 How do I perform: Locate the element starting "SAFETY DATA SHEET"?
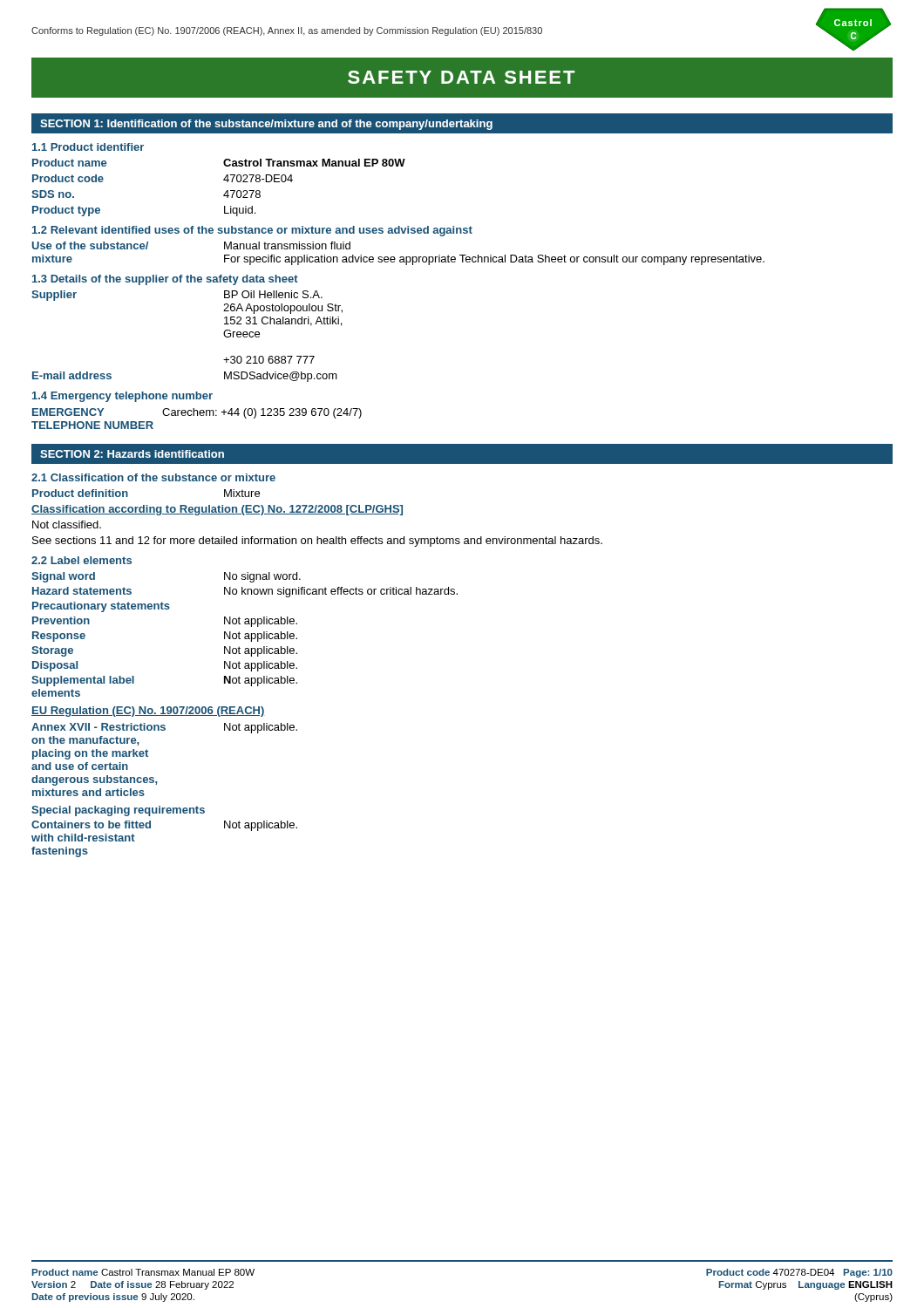pos(462,77)
